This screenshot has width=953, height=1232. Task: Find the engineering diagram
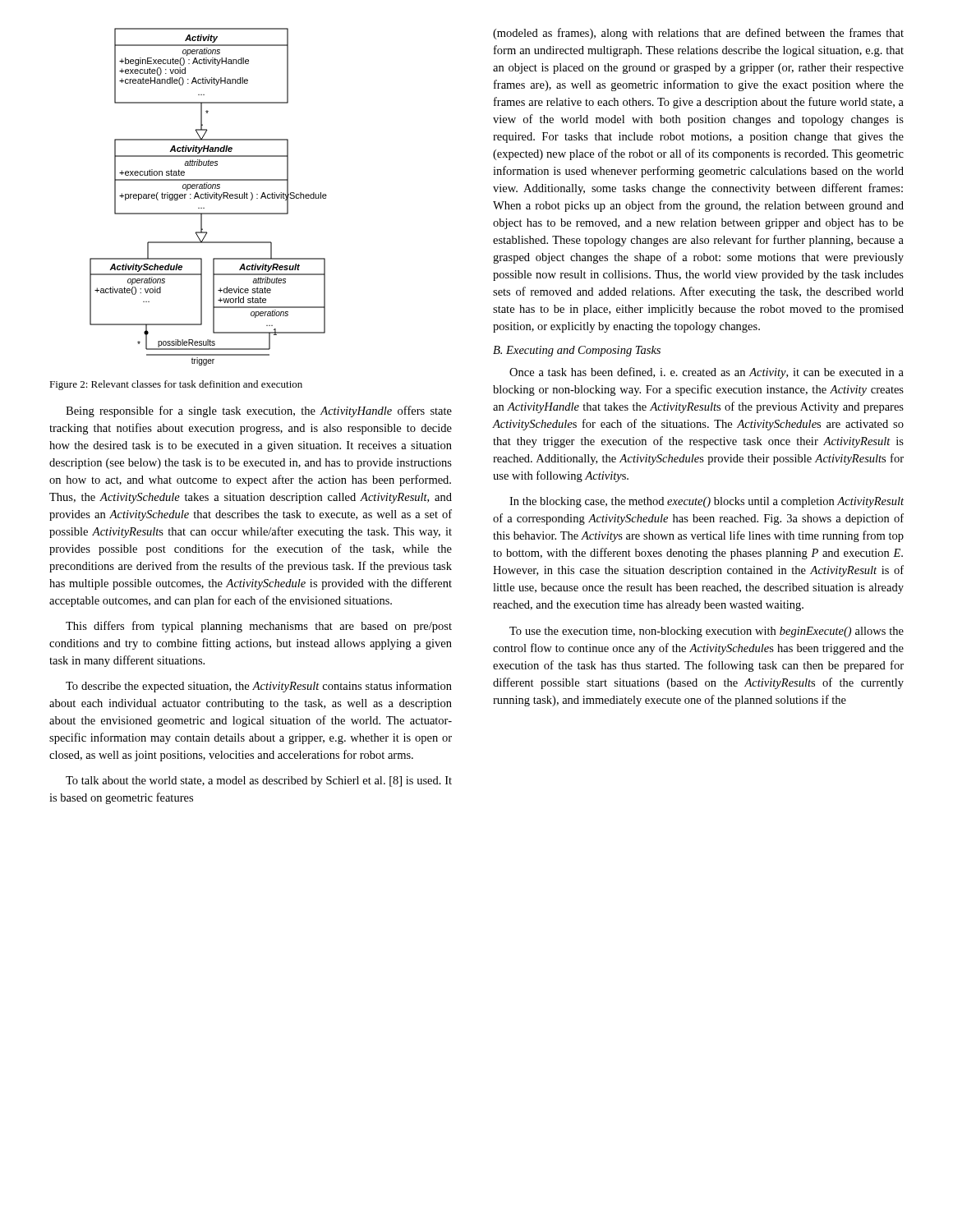251,199
